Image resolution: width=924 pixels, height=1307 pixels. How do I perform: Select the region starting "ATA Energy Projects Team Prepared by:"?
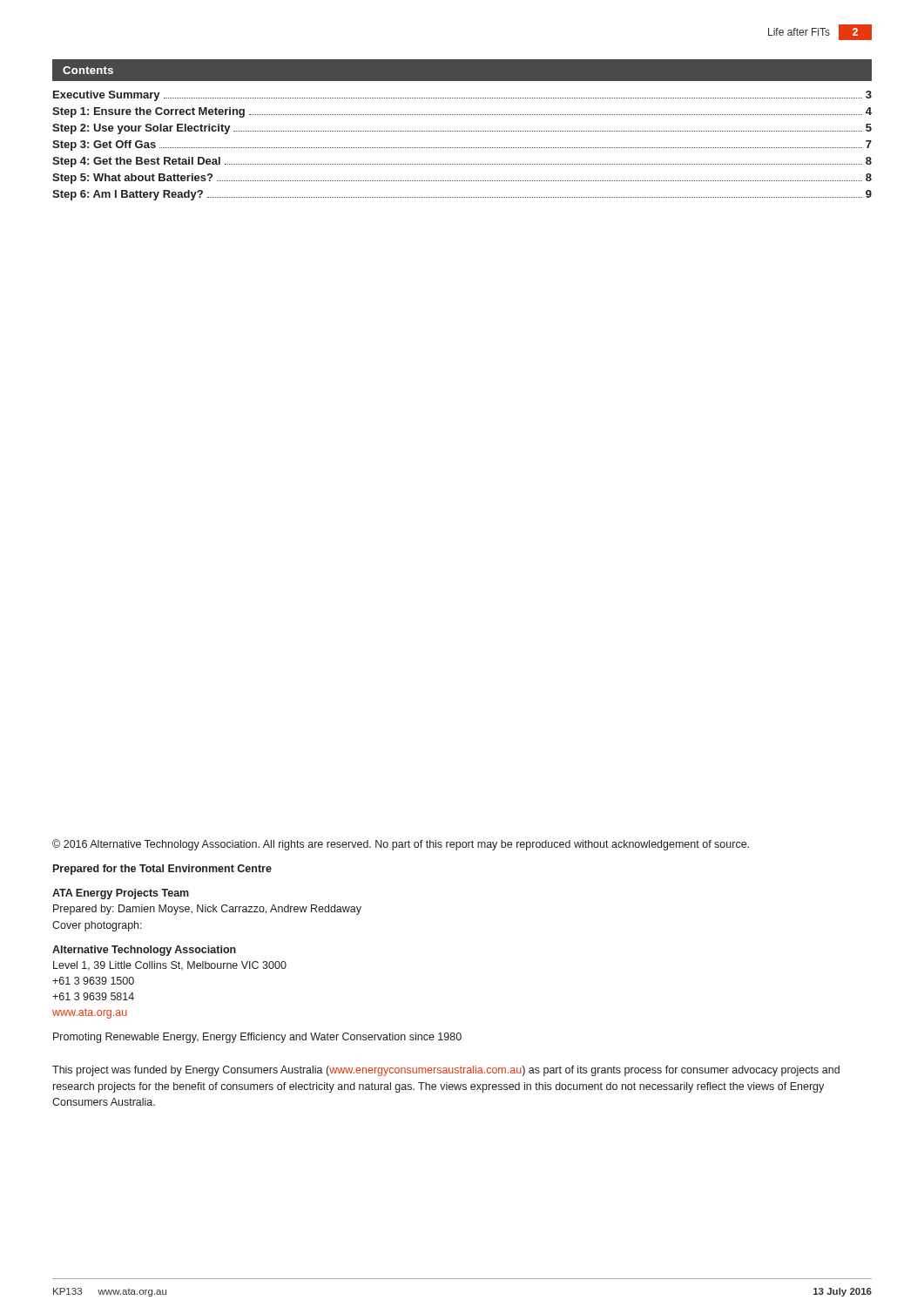point(121,894)
